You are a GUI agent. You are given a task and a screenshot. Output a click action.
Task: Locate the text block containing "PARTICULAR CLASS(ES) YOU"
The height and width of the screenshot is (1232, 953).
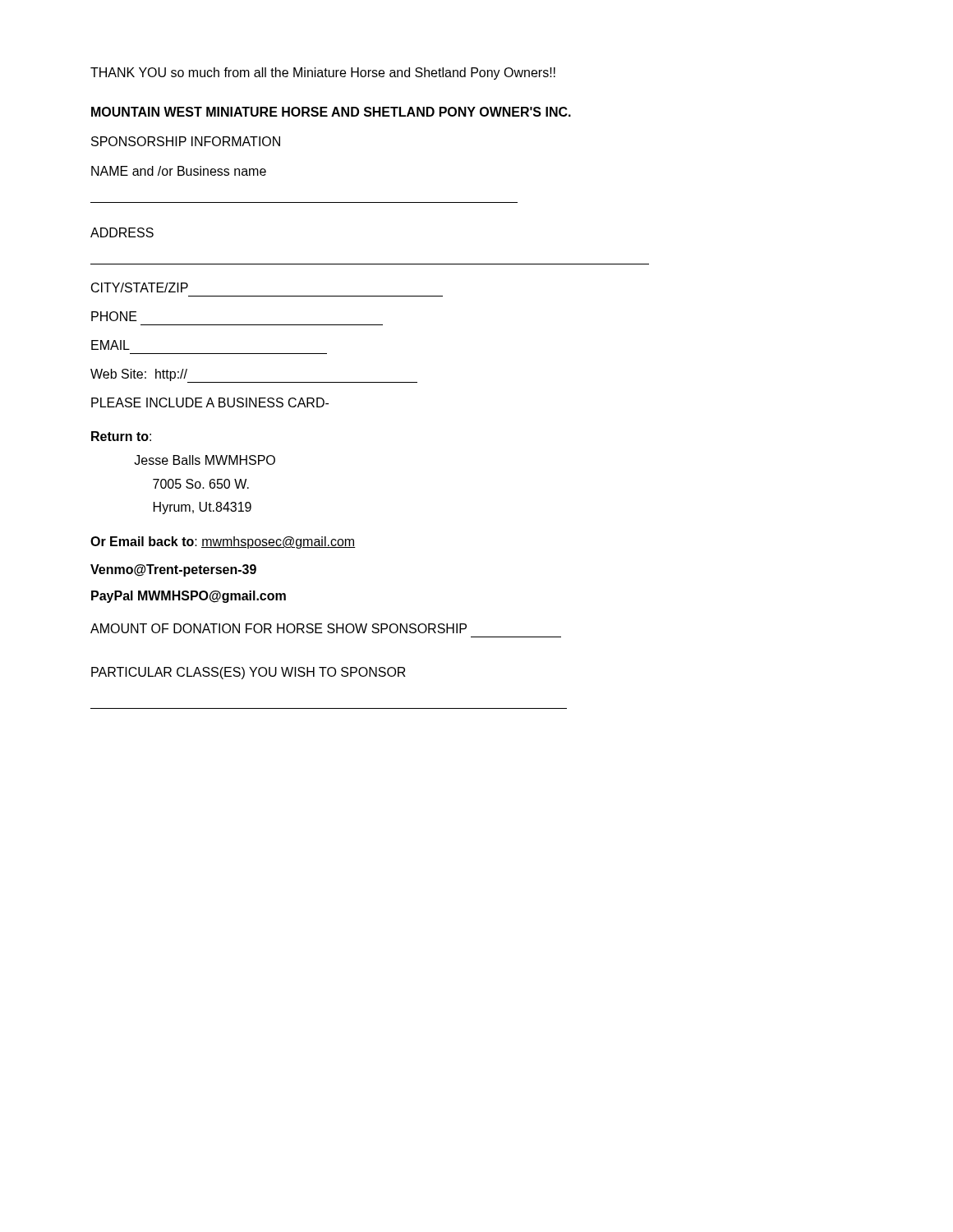point(248,672)
